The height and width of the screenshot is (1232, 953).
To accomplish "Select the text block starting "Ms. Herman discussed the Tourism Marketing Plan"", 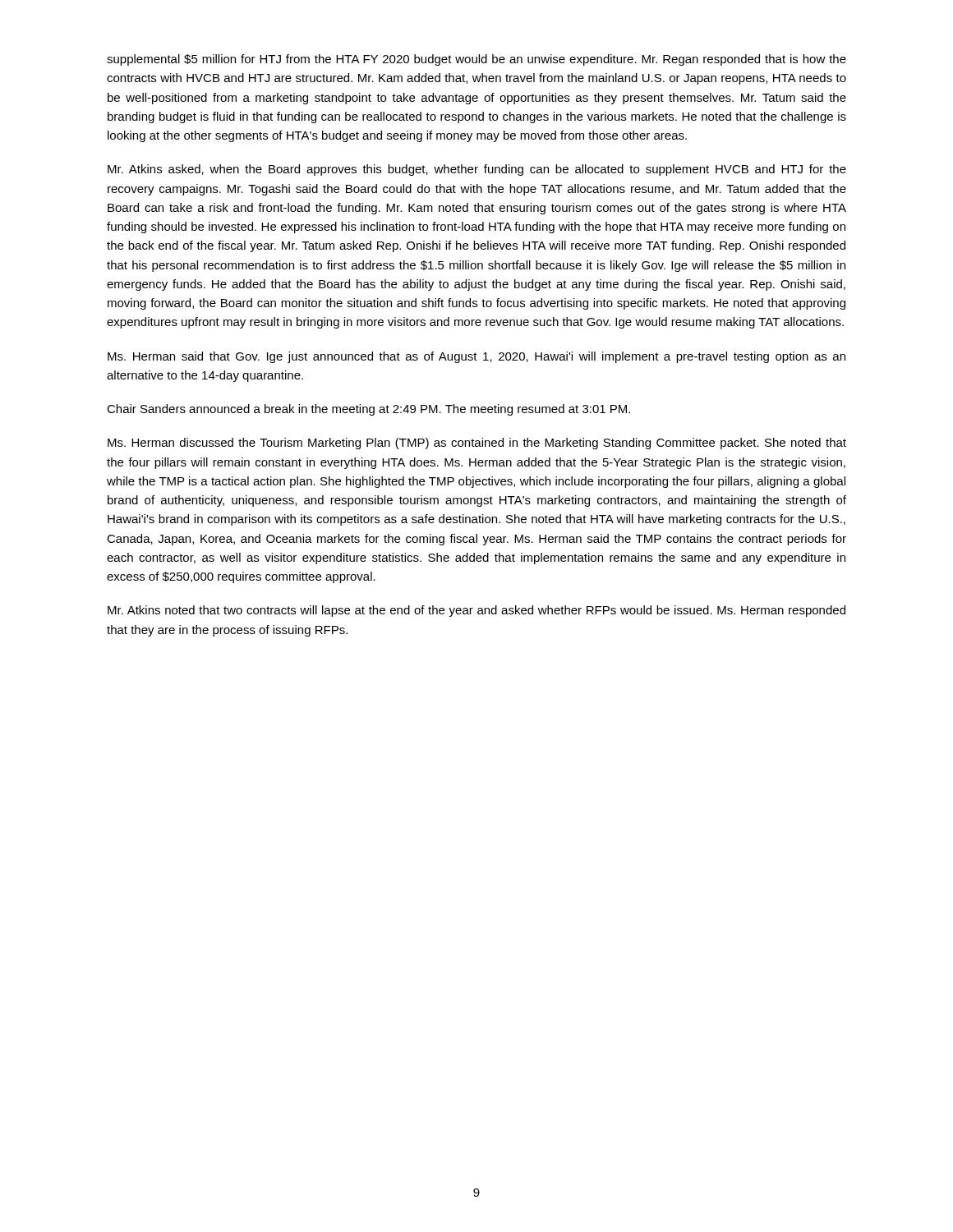I will pos(476,509).
